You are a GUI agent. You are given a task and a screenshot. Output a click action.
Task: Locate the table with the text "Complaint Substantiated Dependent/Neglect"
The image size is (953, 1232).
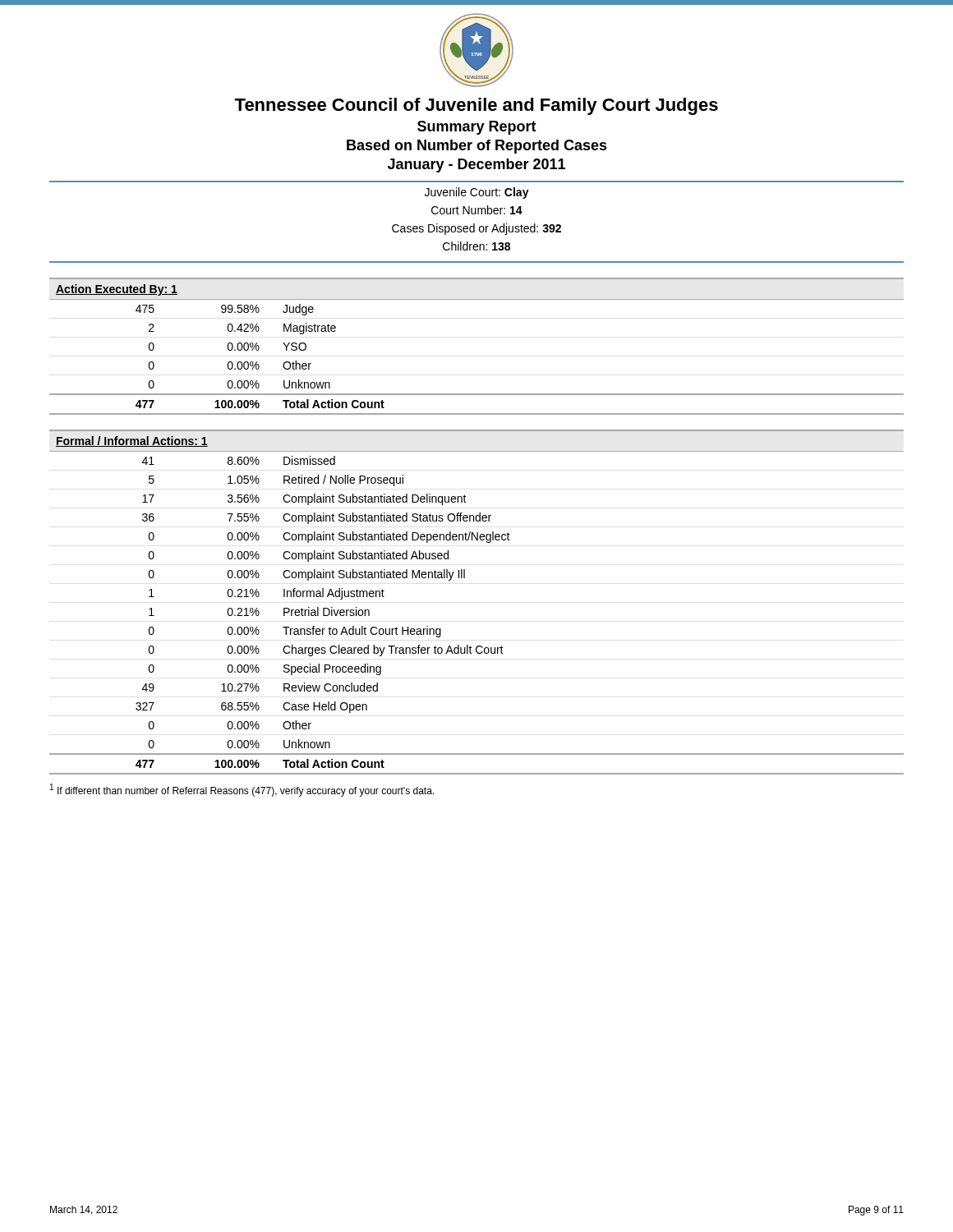pos(476,613)
